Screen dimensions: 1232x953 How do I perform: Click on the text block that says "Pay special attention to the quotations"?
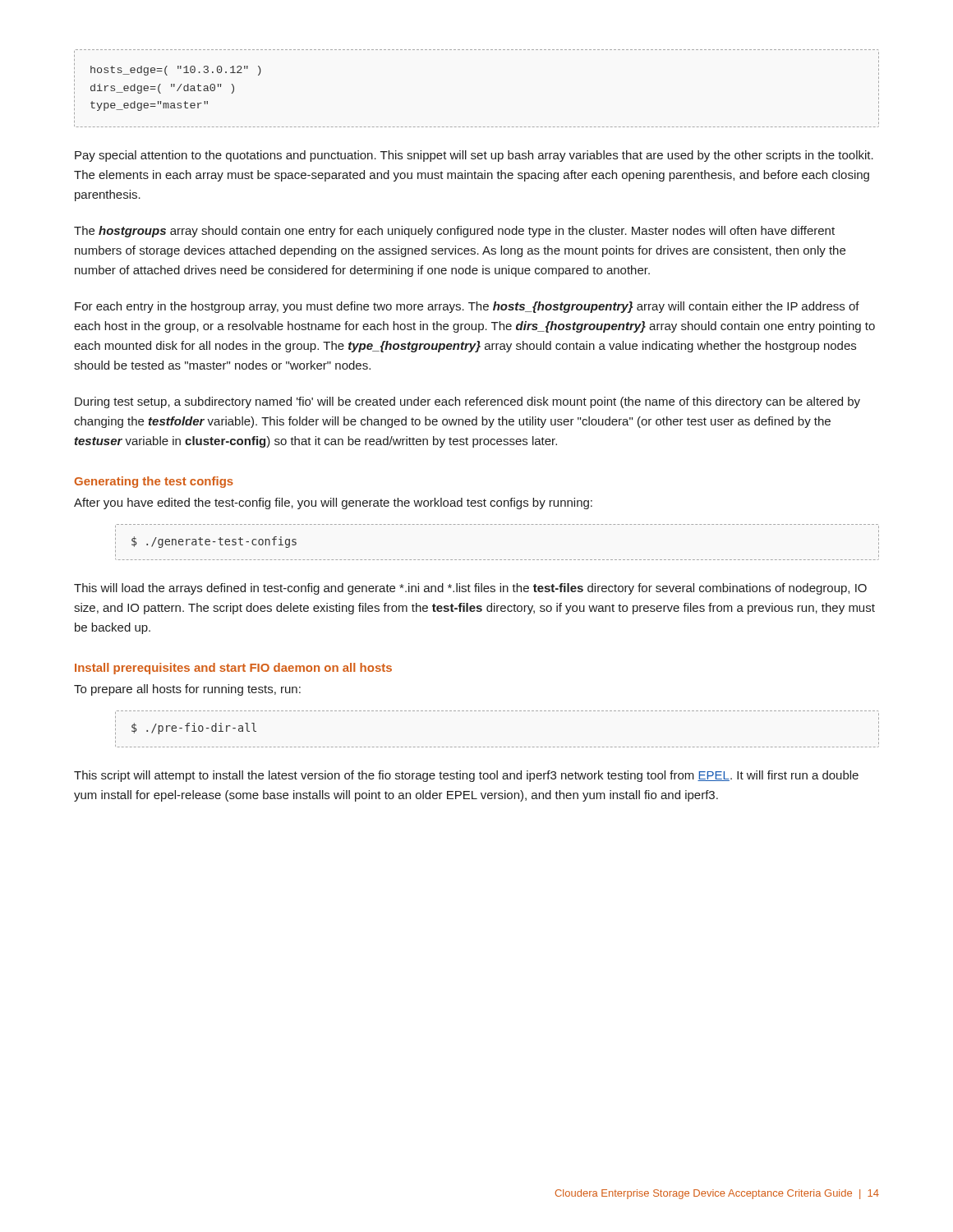474,174
